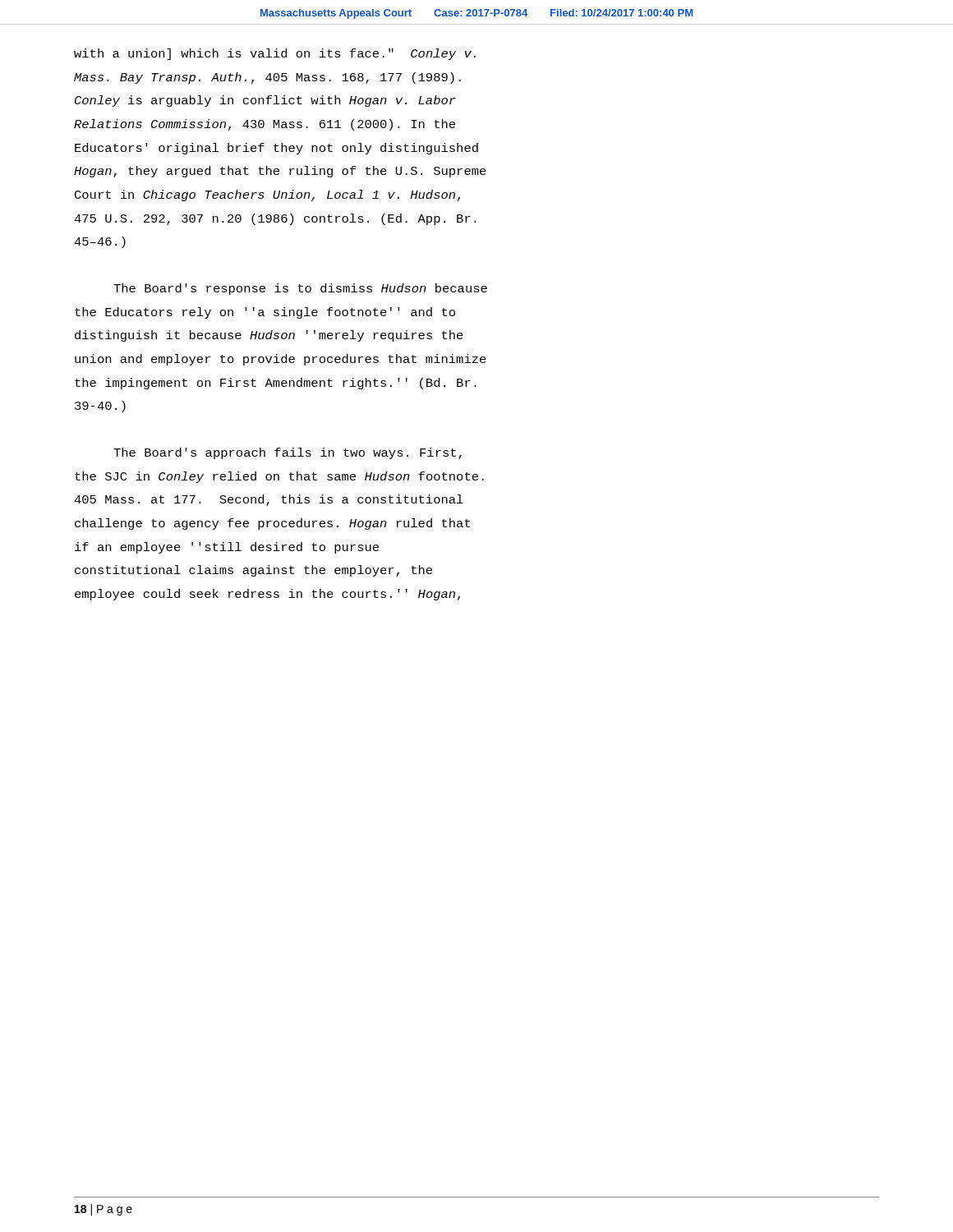Find the block on this page that starts "The Board's approach fails in"
Image resolution: width=953 pixels, height=1232 pixels.
point(280,524)
